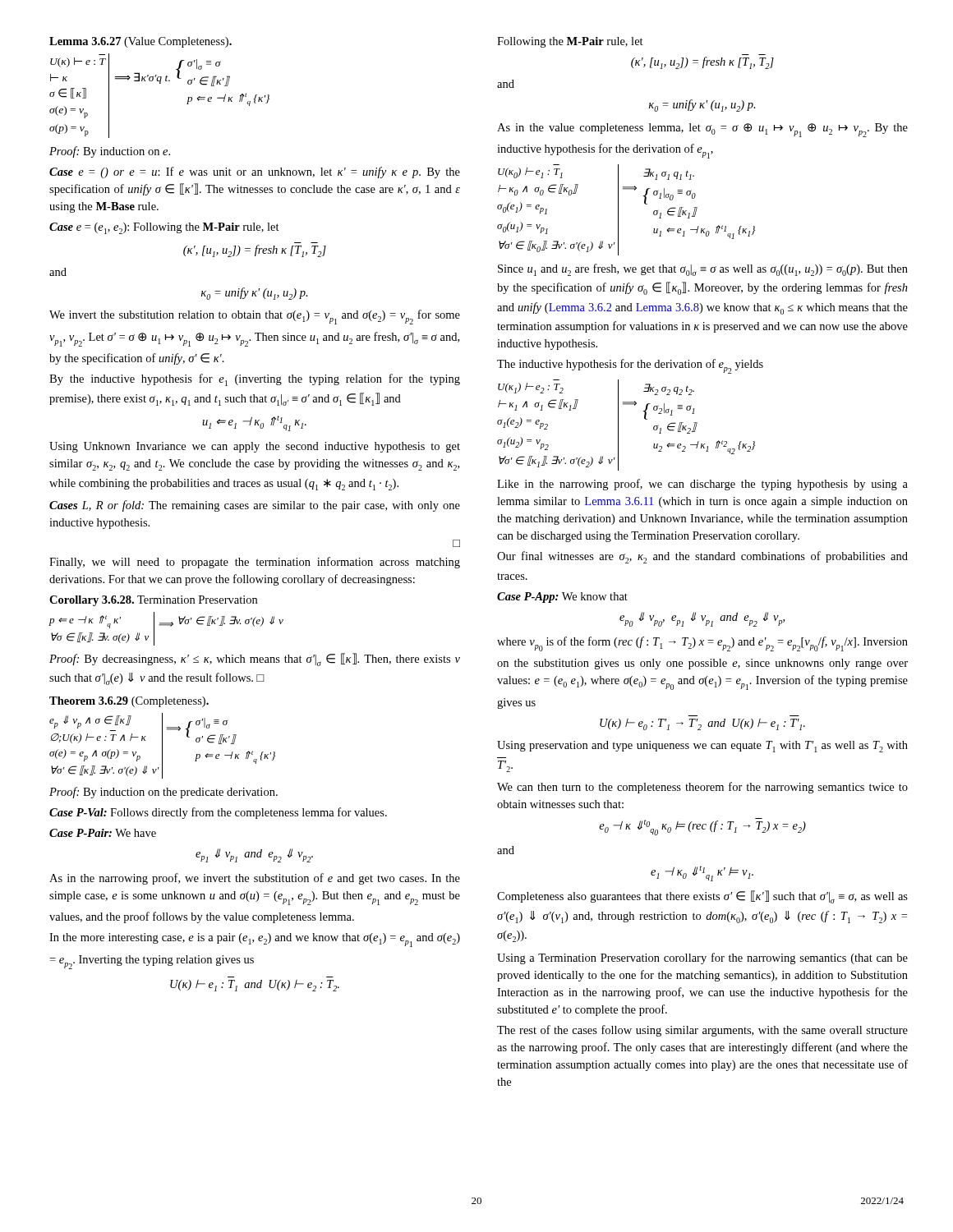Select the formula containing "U(κ) ⊢ e : T ⊢ κ σ"
The image size is (953, 1232).
tap(255, 96)
